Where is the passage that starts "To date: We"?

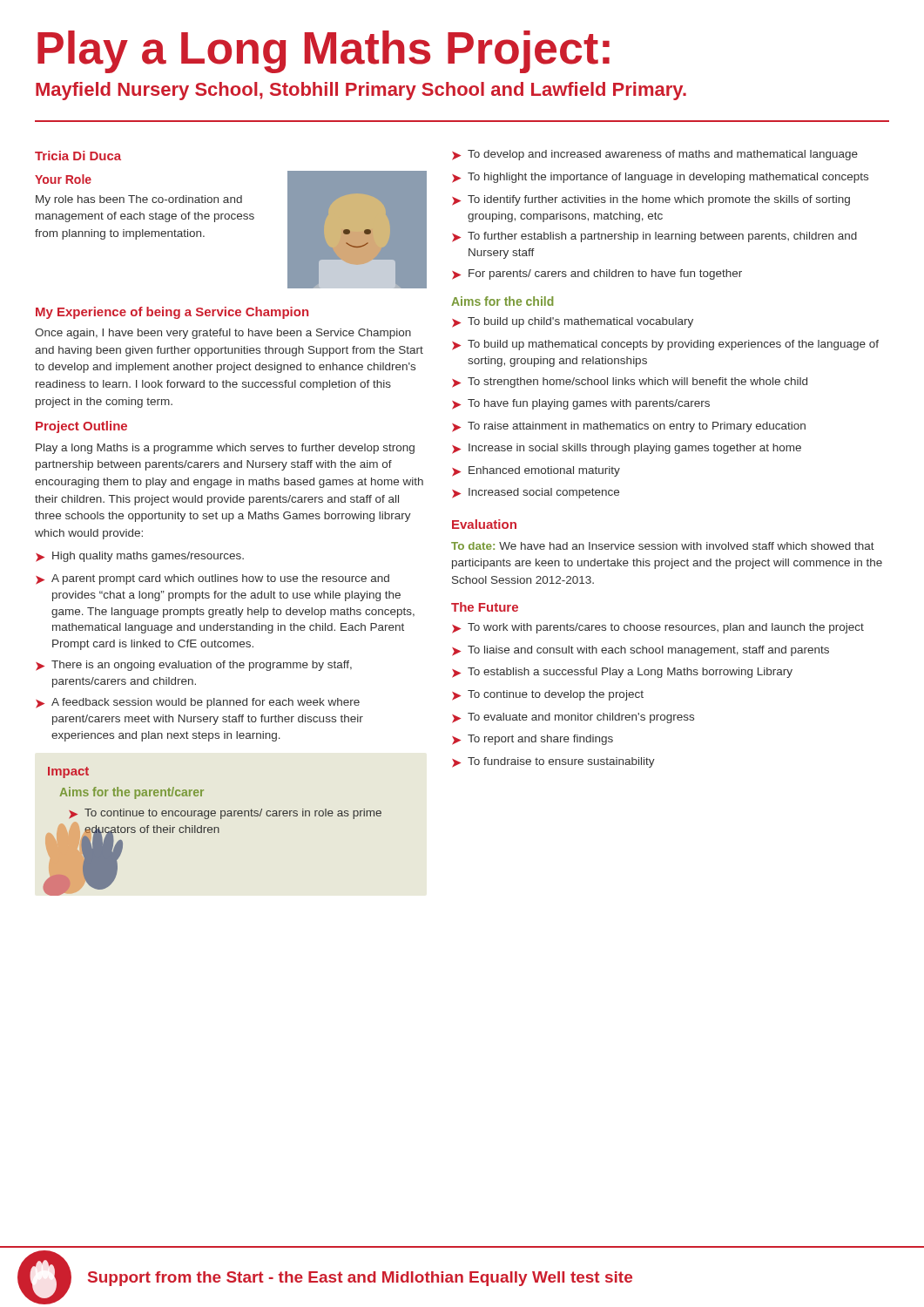670,563
